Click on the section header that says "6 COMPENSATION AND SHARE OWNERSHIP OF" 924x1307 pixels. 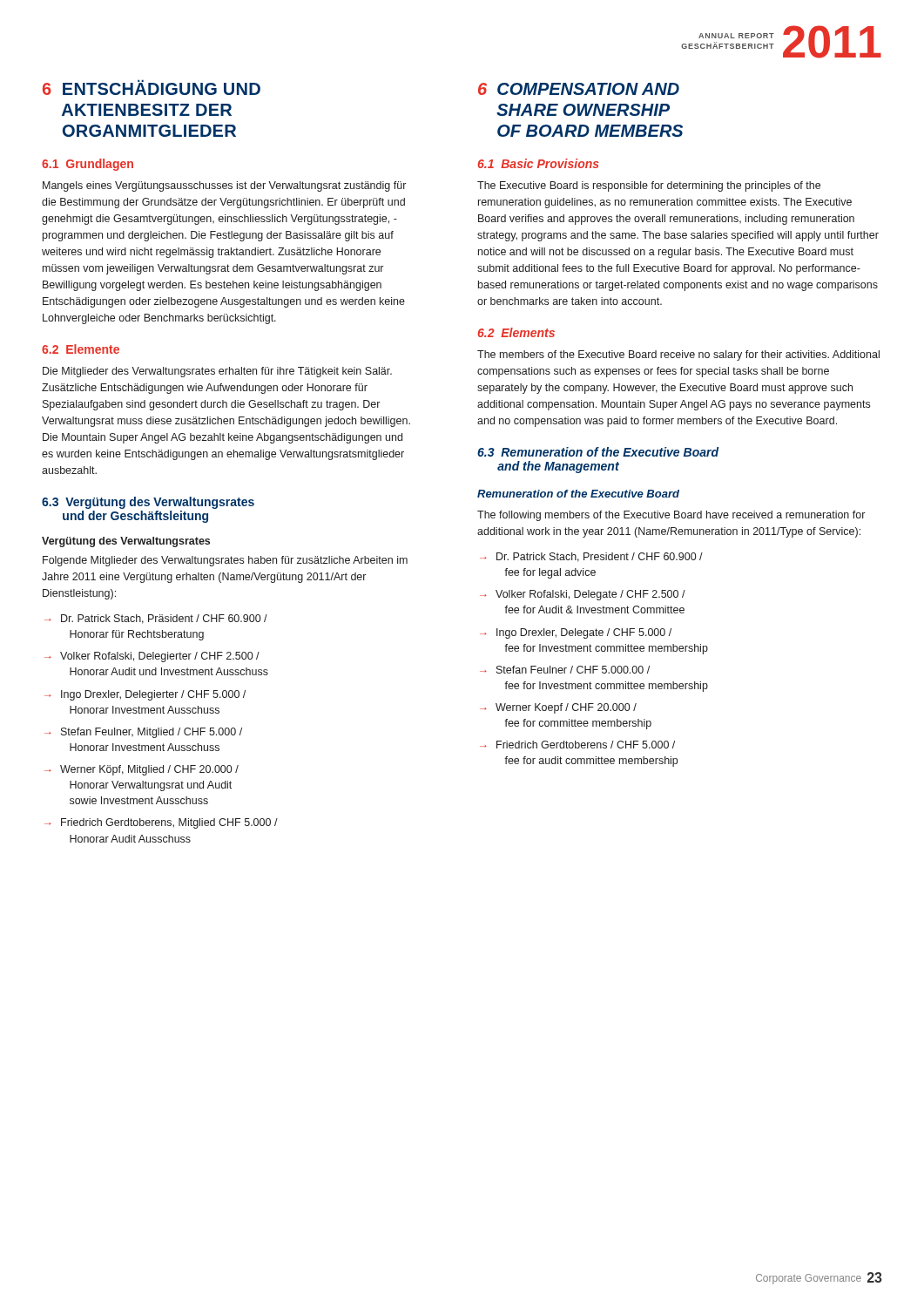(580, 110)
